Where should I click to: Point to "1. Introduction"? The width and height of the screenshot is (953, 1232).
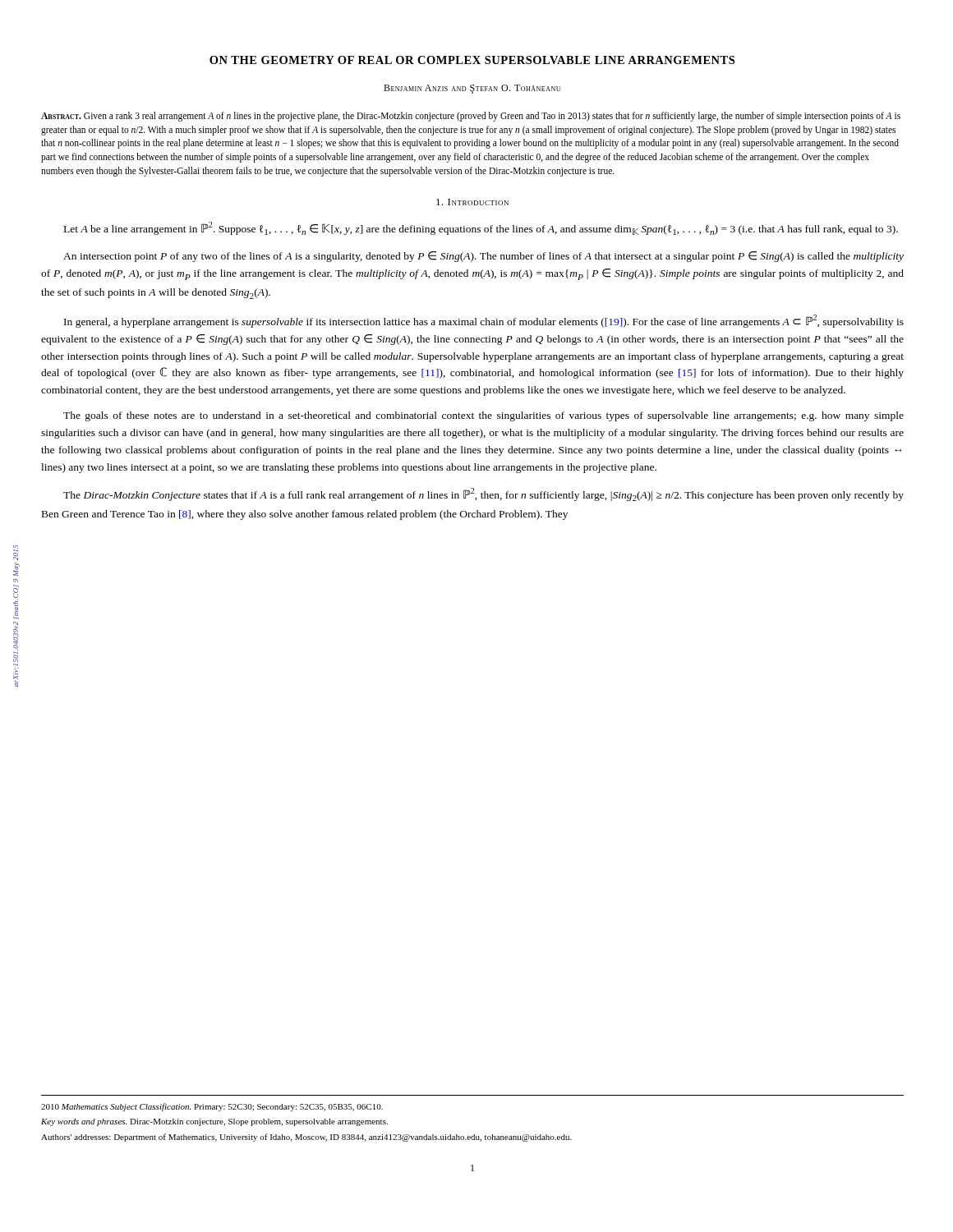(x=472, y=202)
